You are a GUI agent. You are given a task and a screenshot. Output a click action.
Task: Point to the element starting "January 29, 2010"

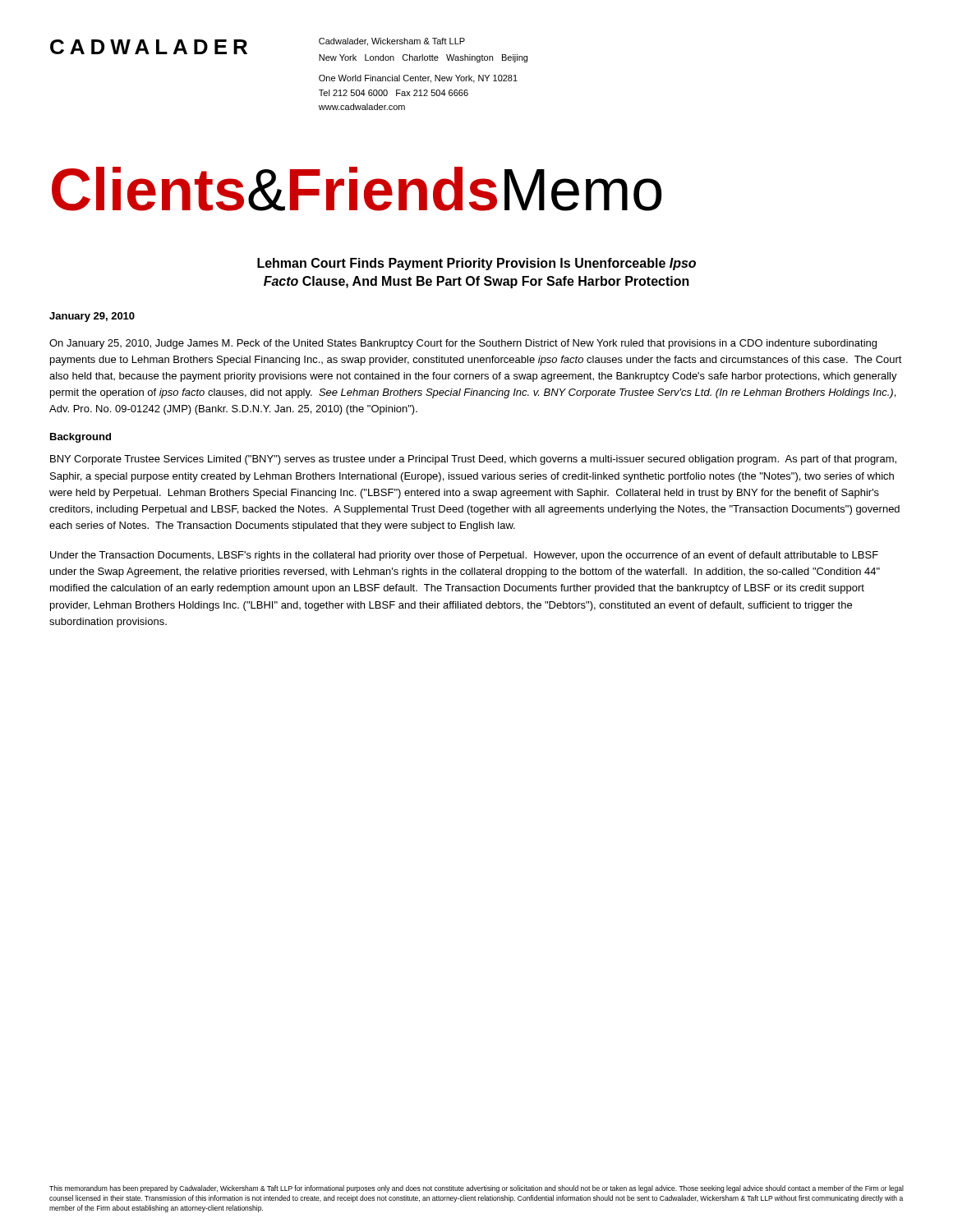[92, 316]
